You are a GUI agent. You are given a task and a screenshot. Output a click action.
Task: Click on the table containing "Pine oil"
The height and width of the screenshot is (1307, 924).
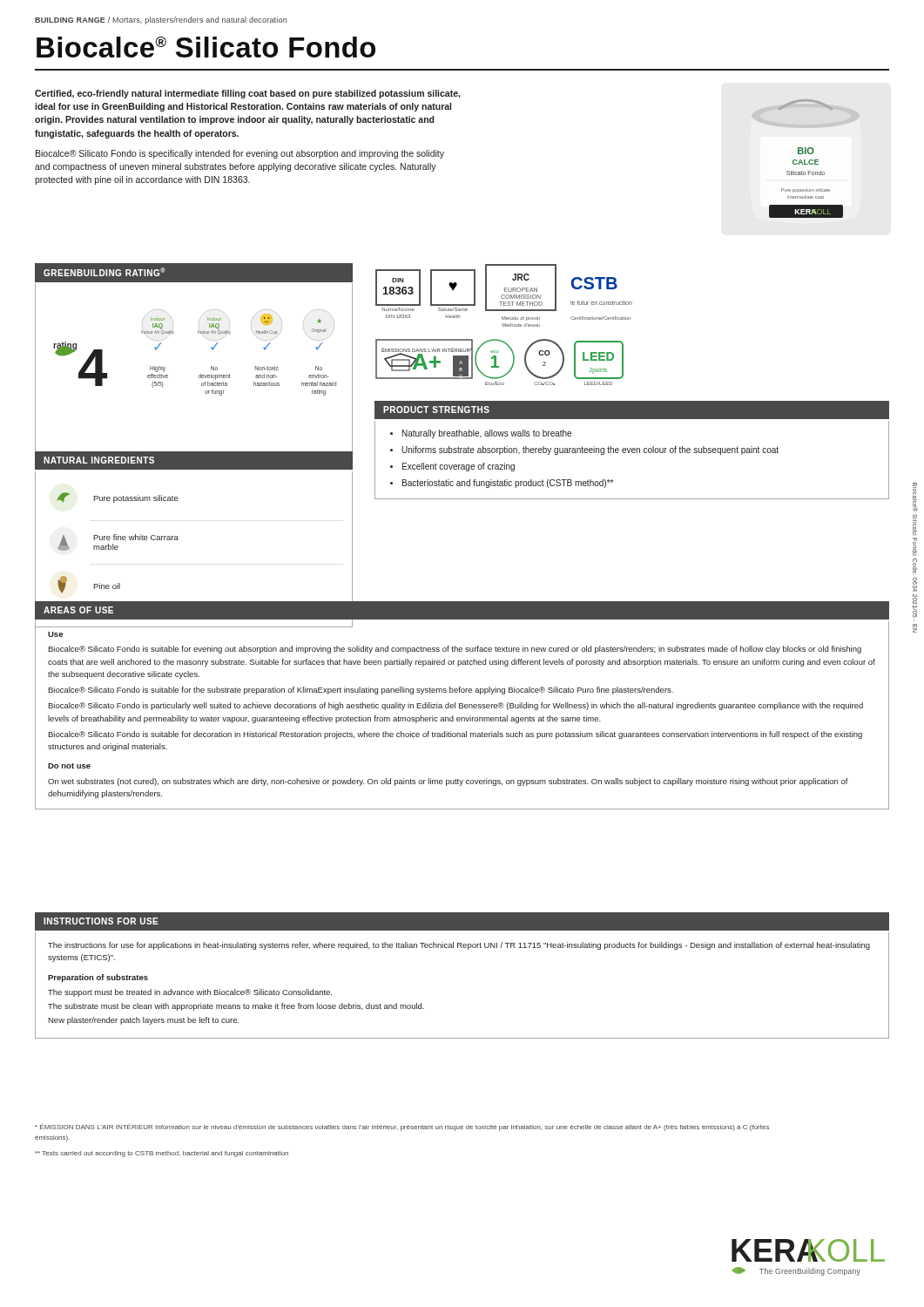point(194,549)
